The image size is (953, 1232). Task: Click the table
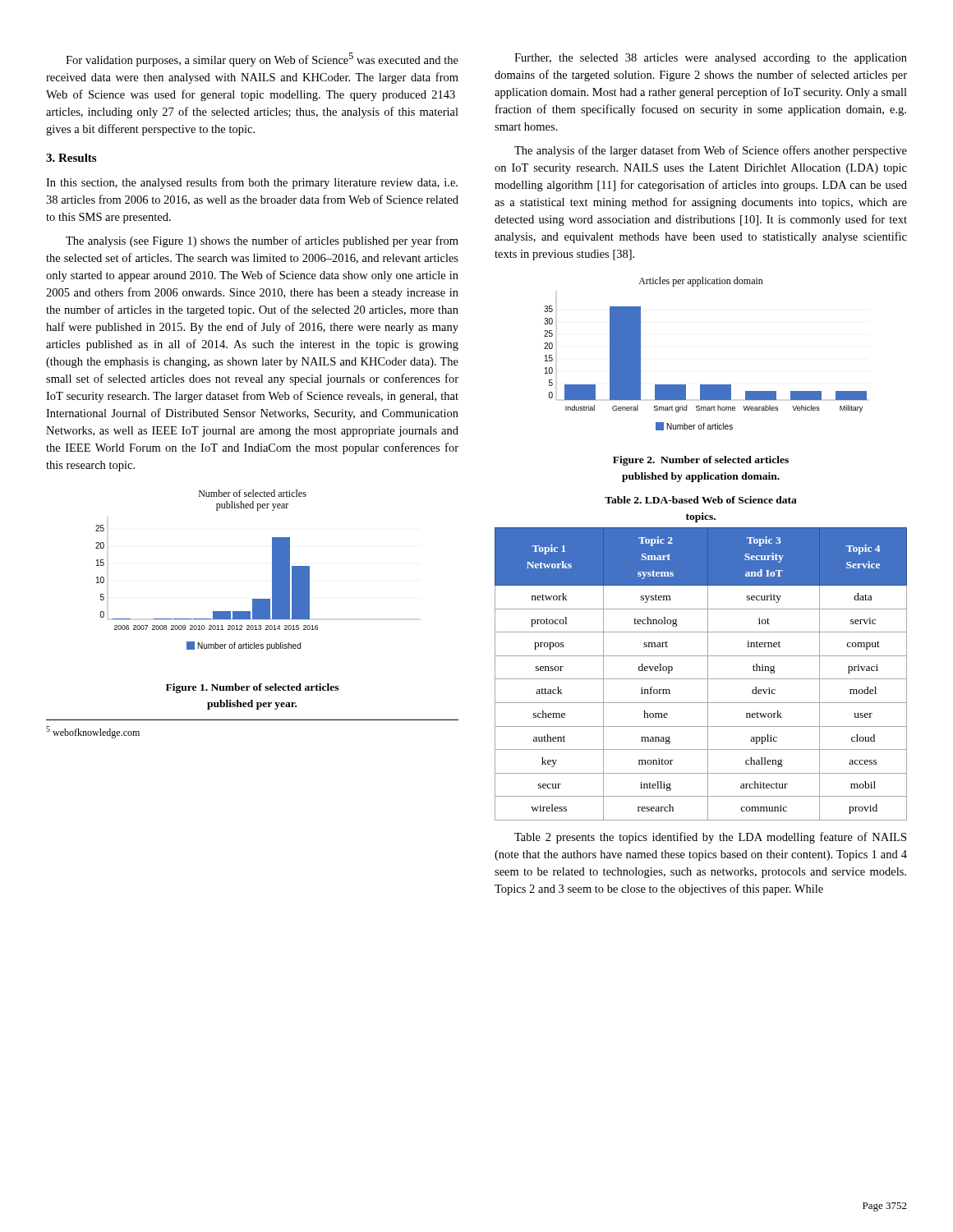point(701,674)
